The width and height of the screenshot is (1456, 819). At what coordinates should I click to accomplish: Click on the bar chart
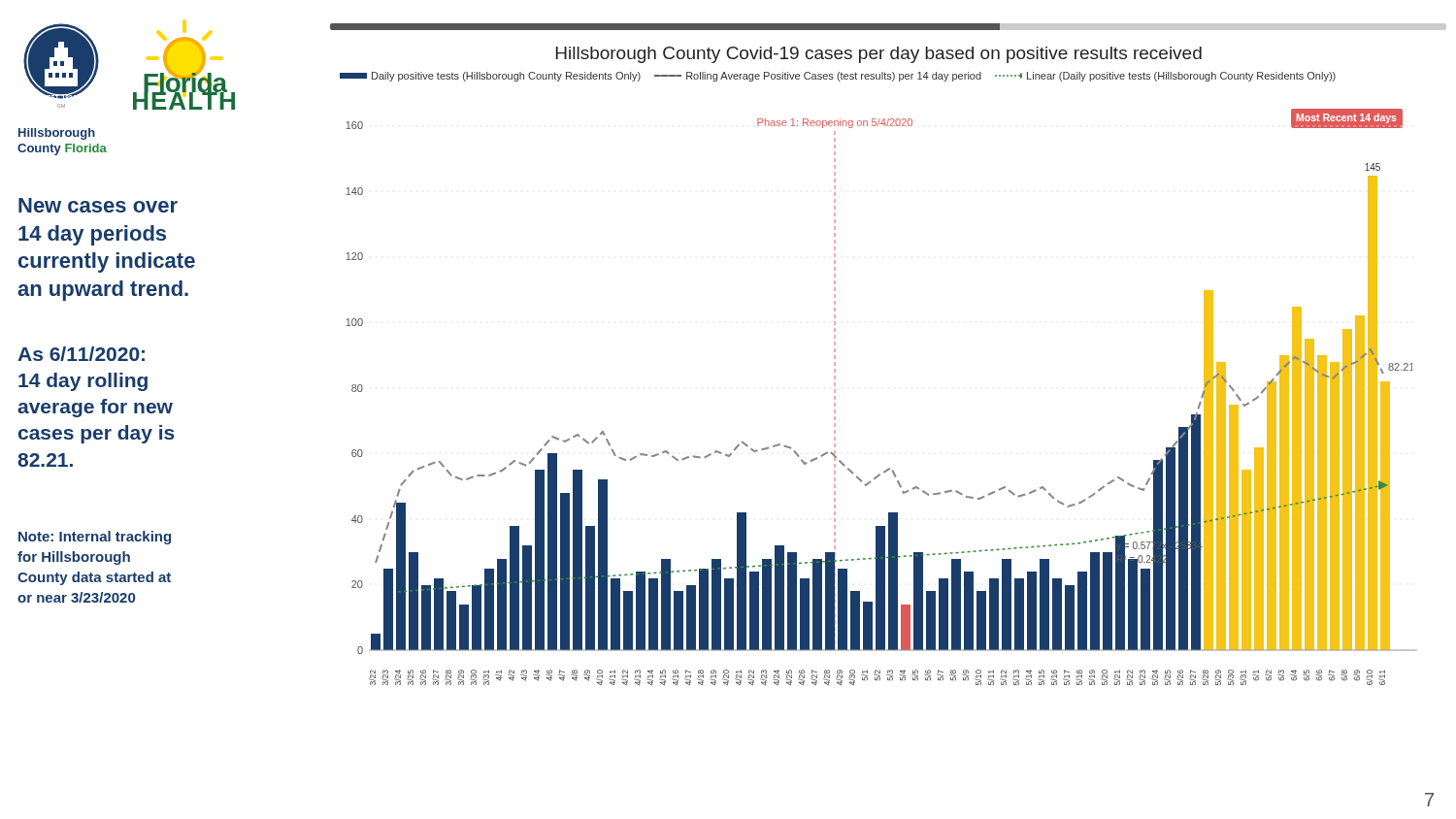pyautogui.click(x=883, y=444)
